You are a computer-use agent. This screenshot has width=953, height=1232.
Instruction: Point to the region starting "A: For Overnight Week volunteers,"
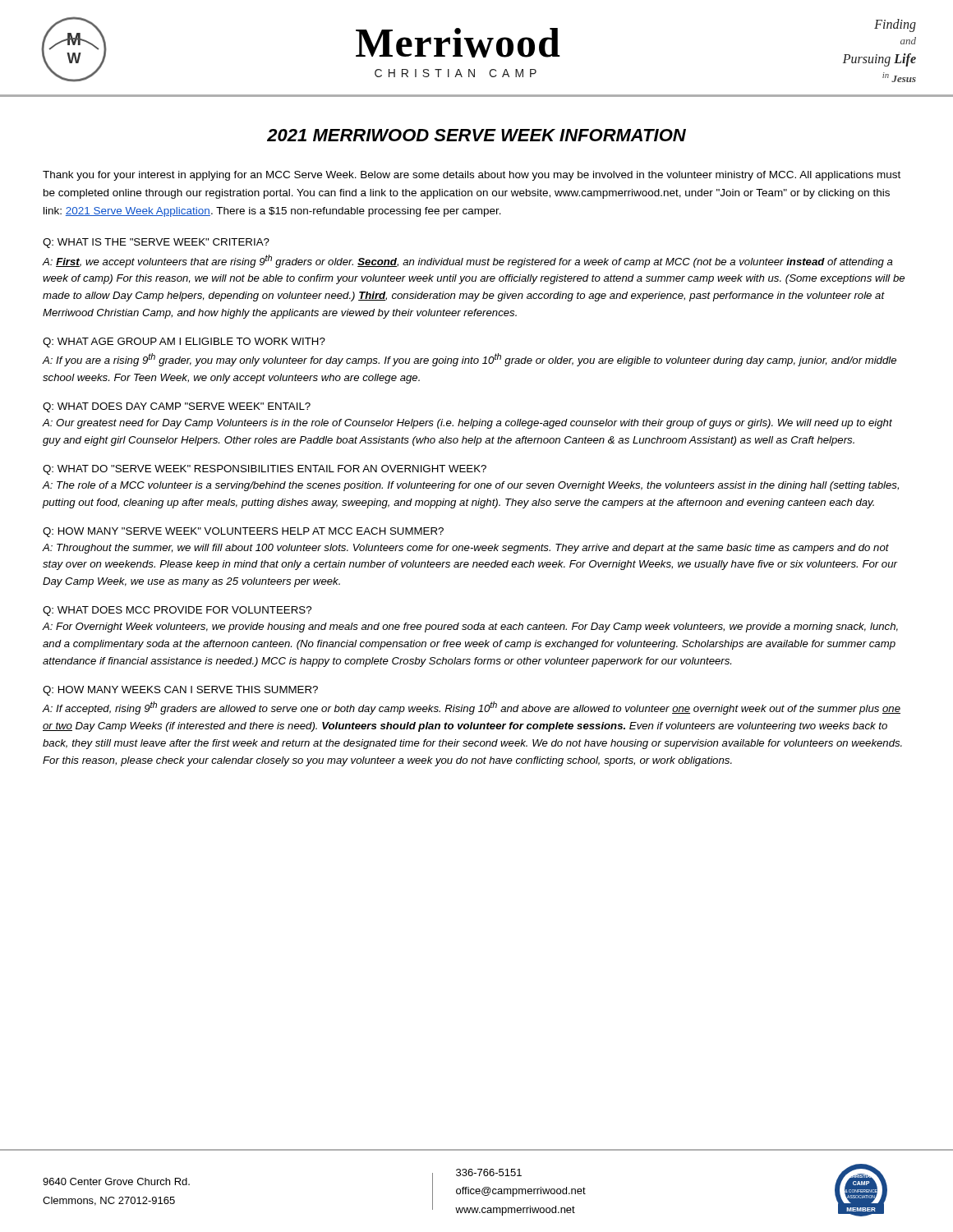(x=471, y=643)
